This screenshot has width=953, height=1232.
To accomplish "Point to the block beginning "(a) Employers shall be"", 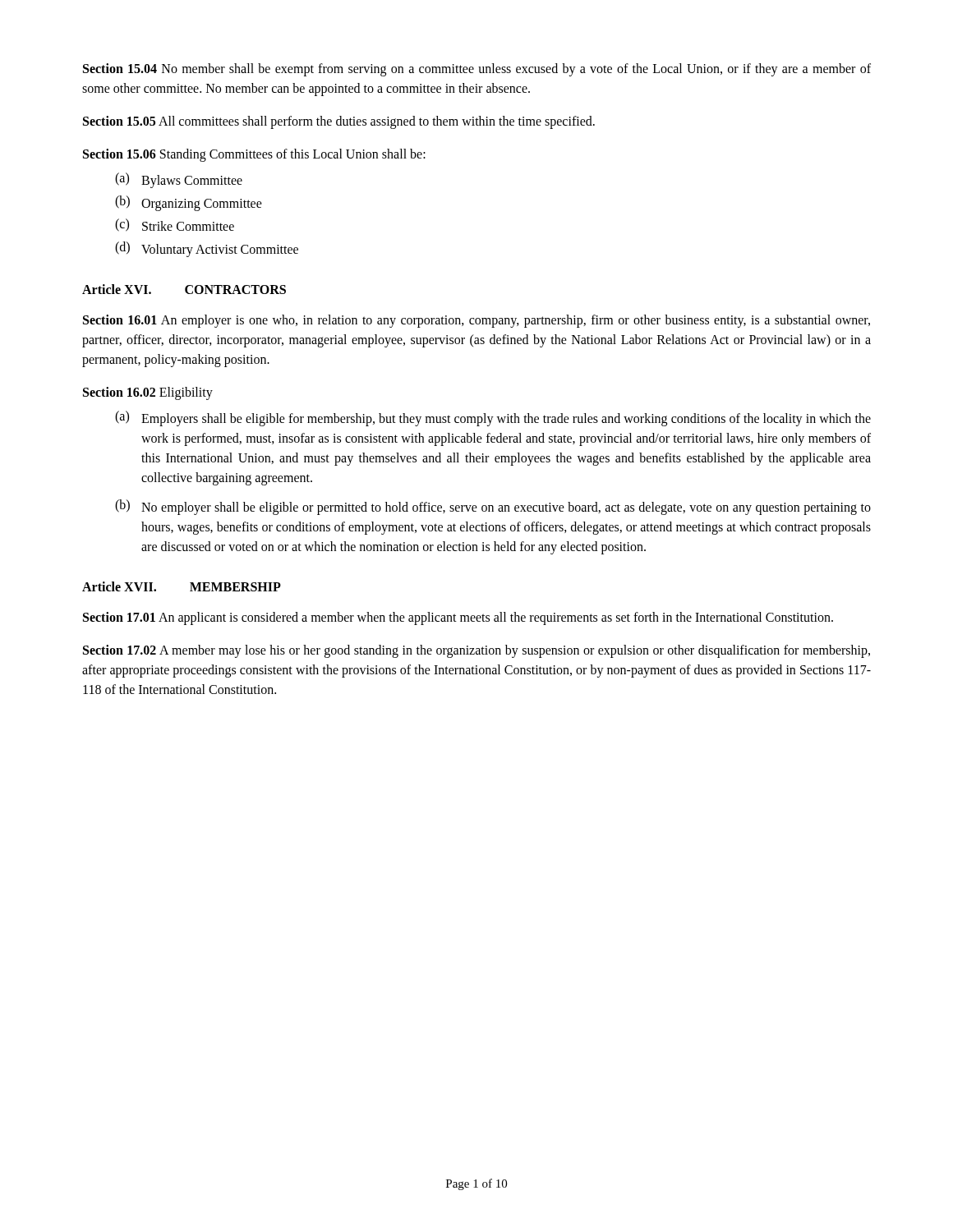I will point(493,448).
